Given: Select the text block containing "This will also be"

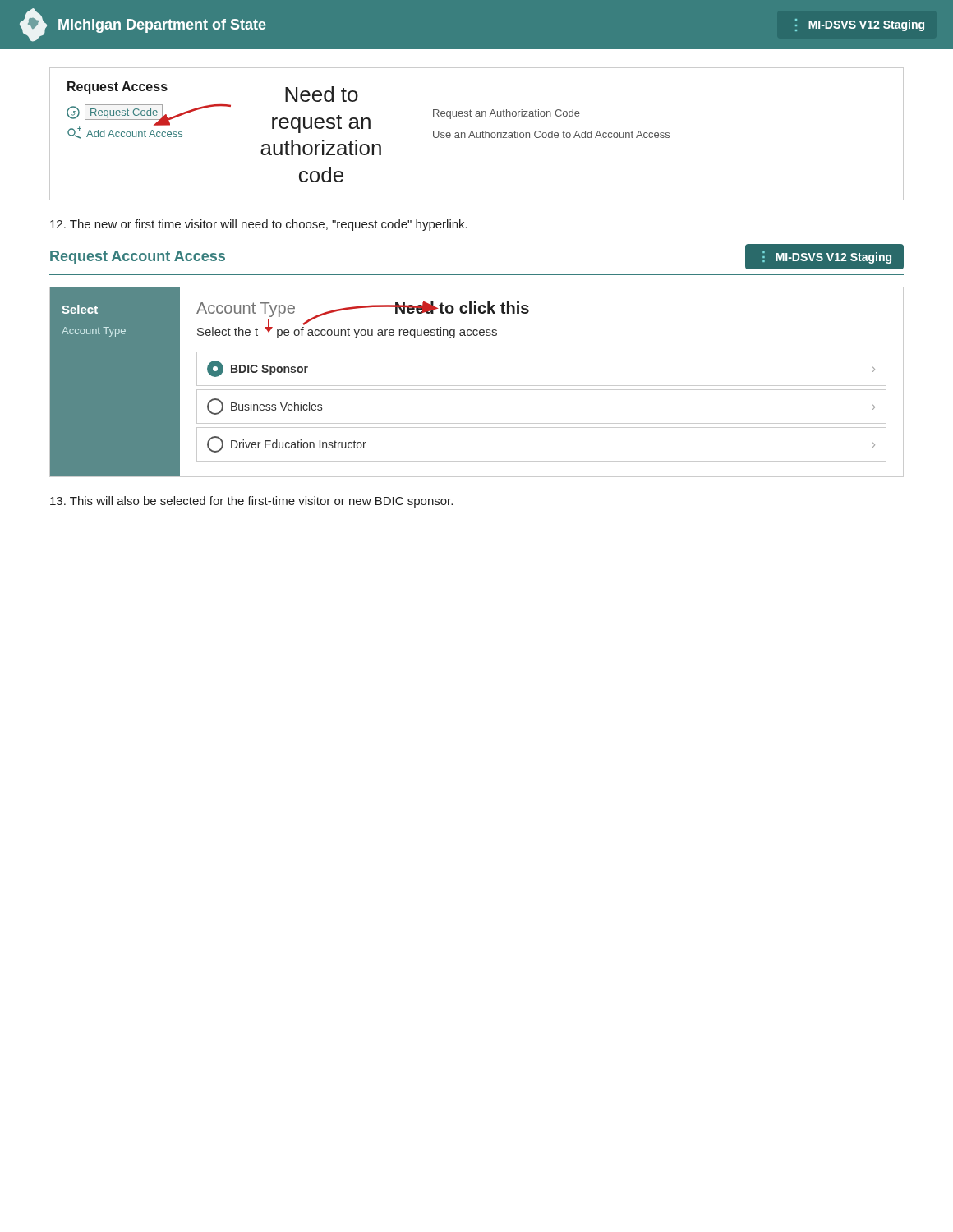Looking at the screenshot, I should click(252, 501).
